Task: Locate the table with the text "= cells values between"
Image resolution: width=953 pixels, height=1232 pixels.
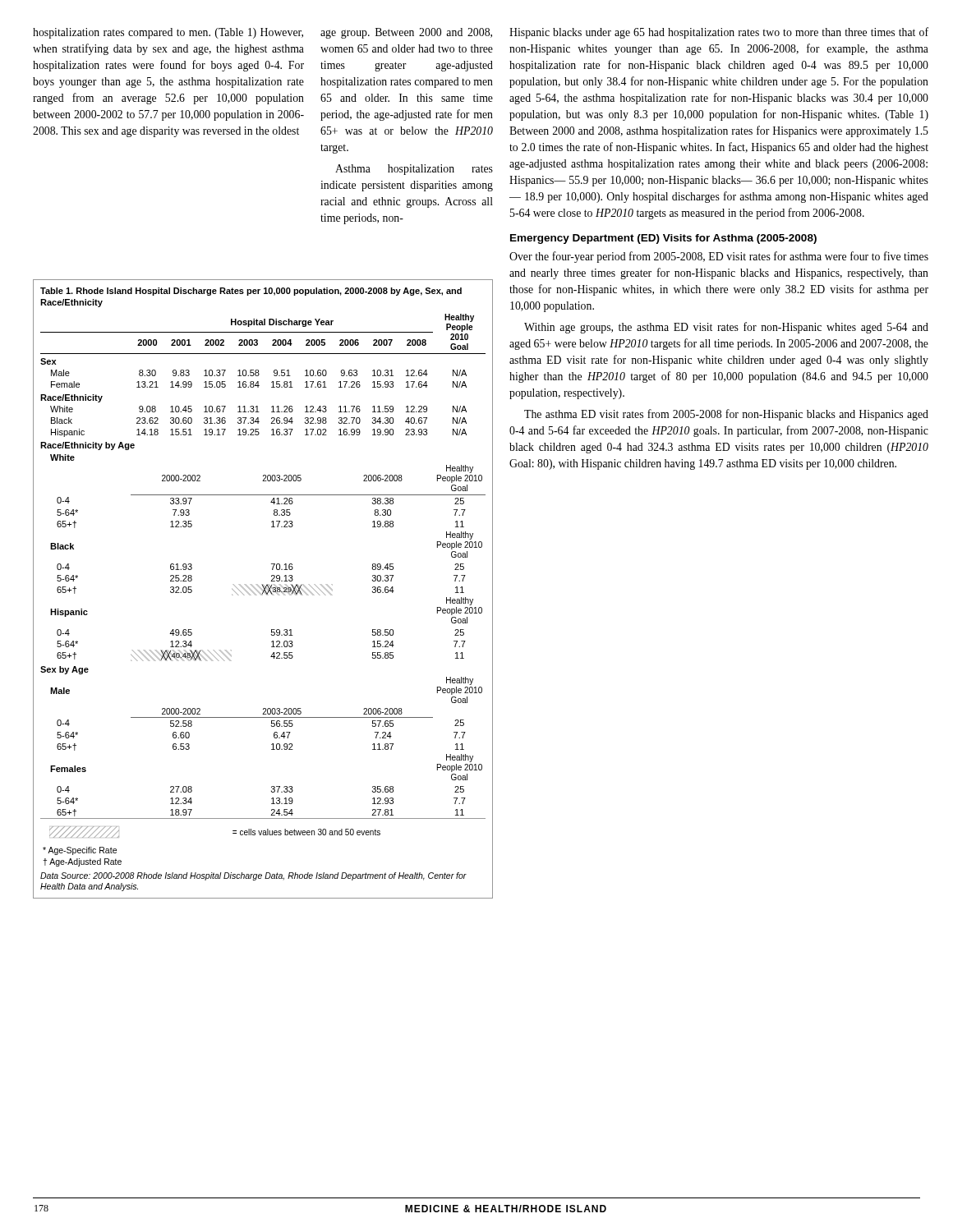Action: 263,589
